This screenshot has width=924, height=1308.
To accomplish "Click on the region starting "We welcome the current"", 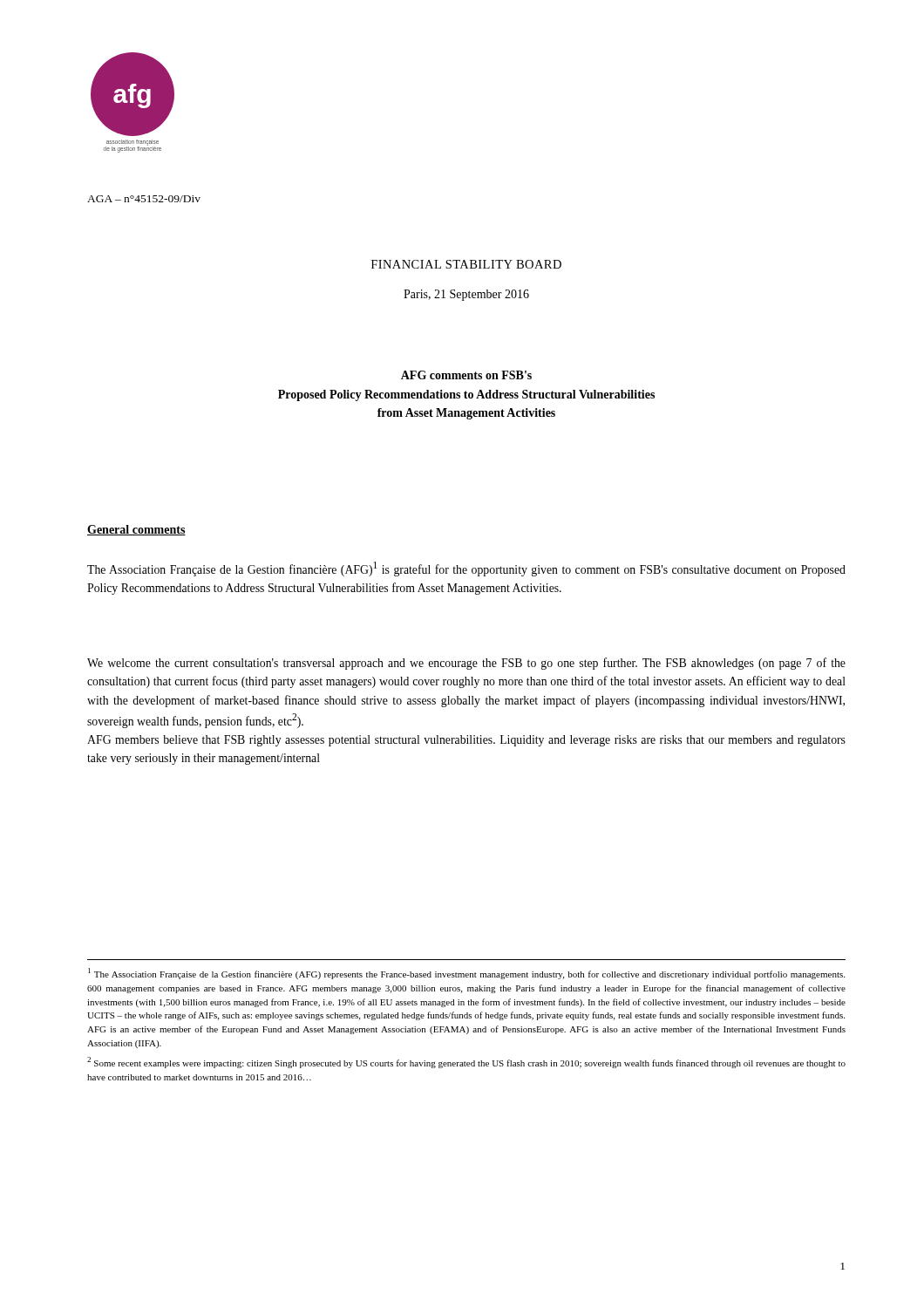I will coord(466,711).
